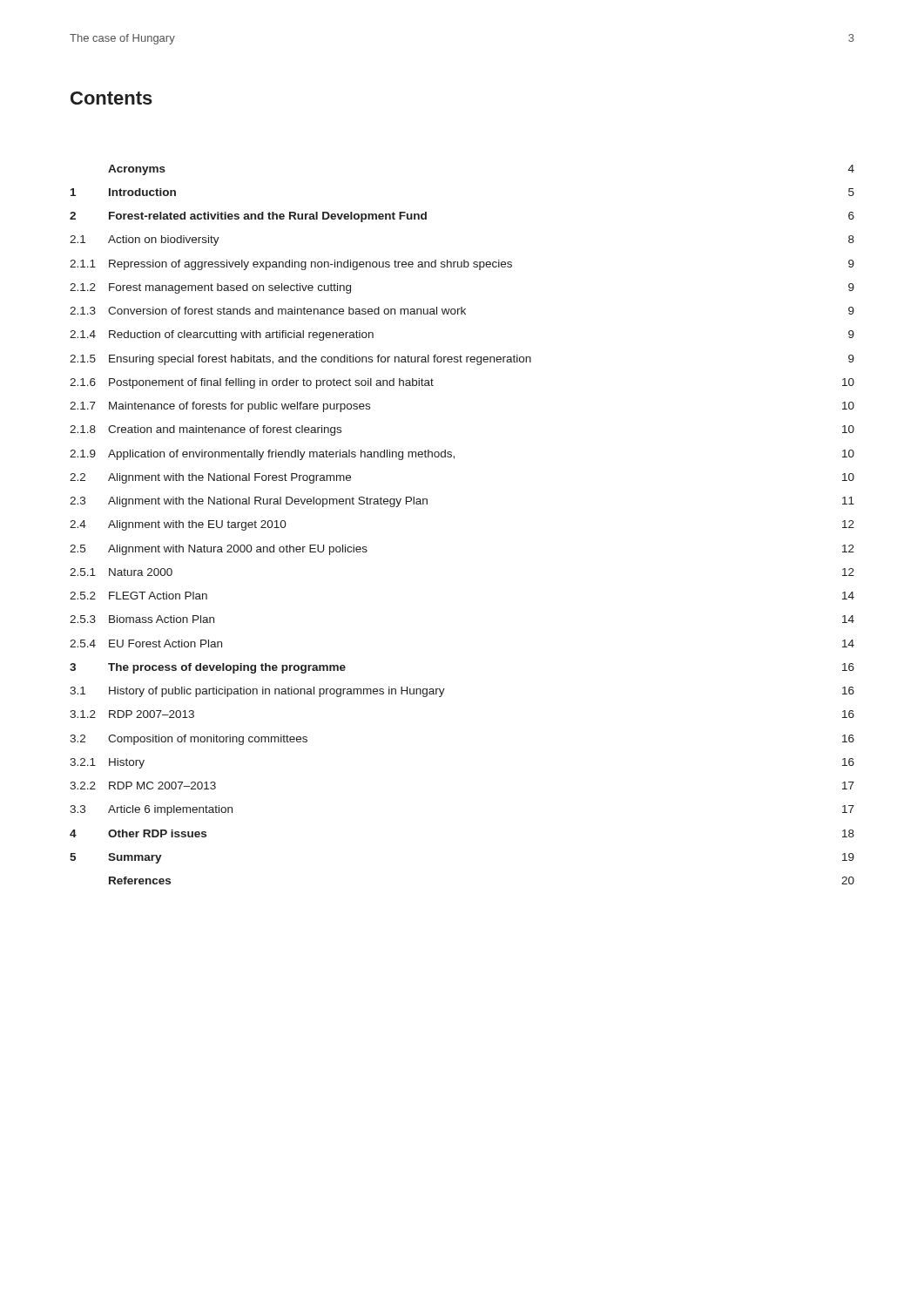
Task: Select the title
Action: point(111,98)
